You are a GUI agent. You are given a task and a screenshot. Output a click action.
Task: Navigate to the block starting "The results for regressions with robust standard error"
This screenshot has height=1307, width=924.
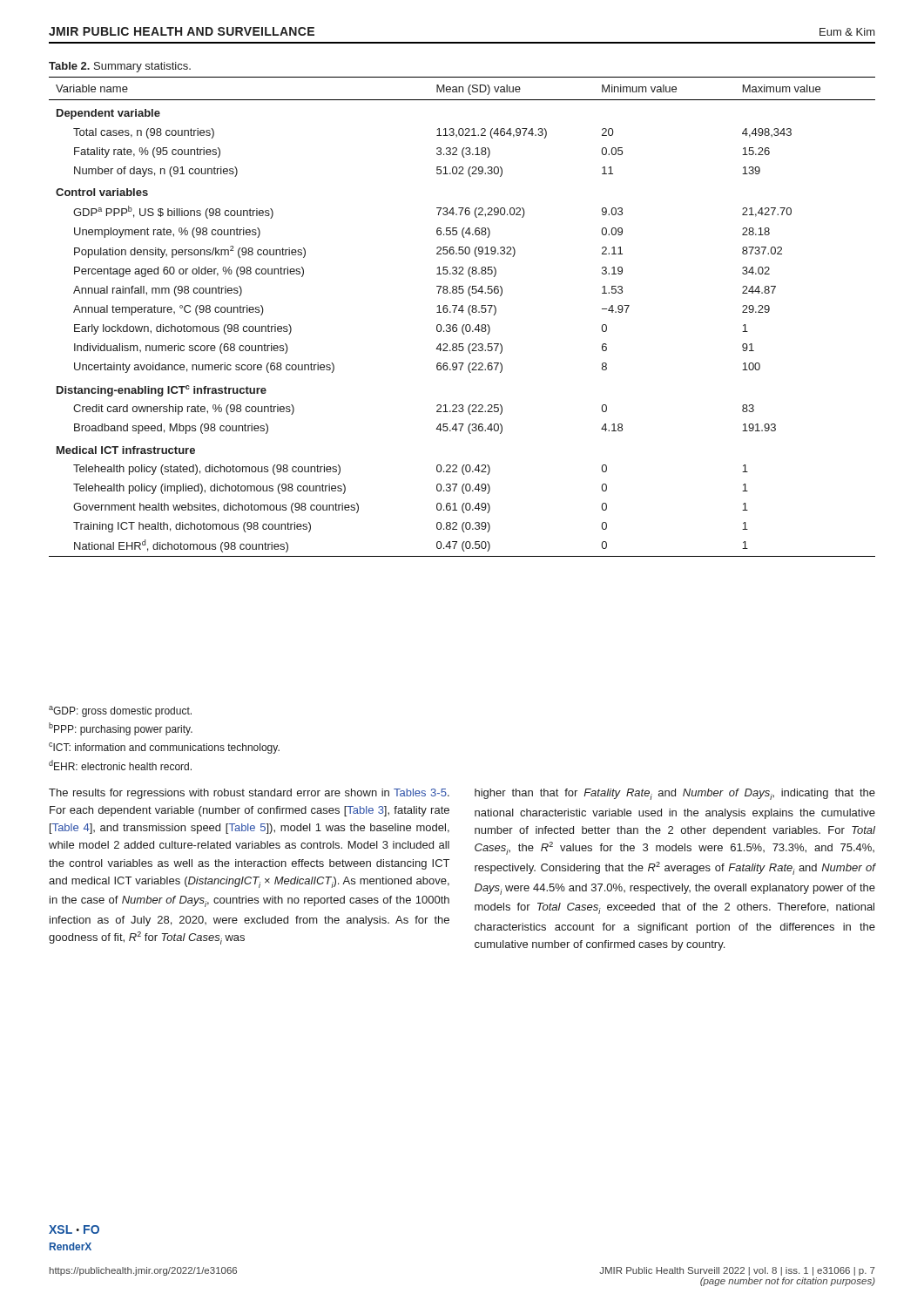(249, 866)
